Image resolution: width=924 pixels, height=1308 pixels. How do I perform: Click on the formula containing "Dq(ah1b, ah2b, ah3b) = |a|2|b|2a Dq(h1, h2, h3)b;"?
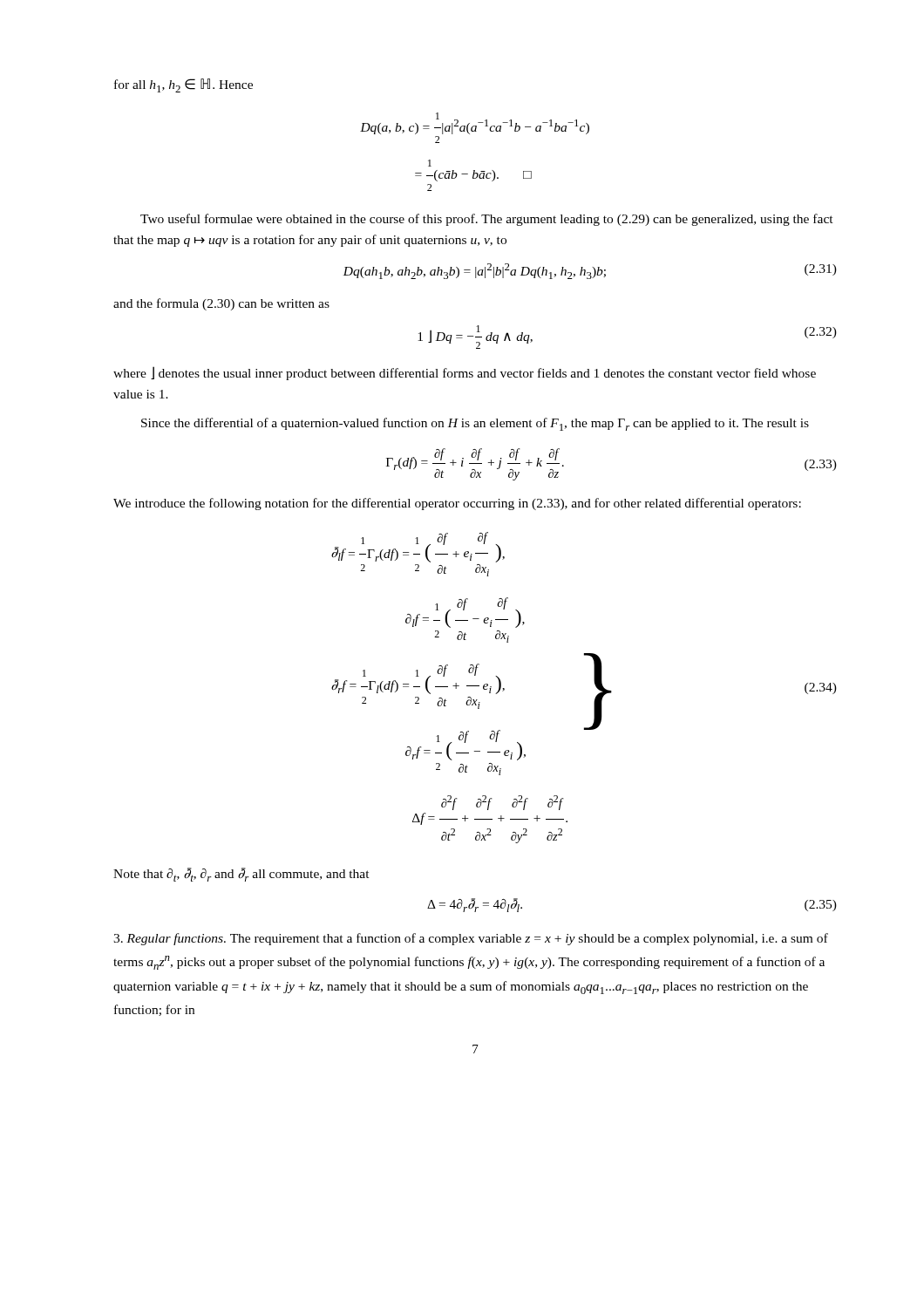[x=590, y=270]
